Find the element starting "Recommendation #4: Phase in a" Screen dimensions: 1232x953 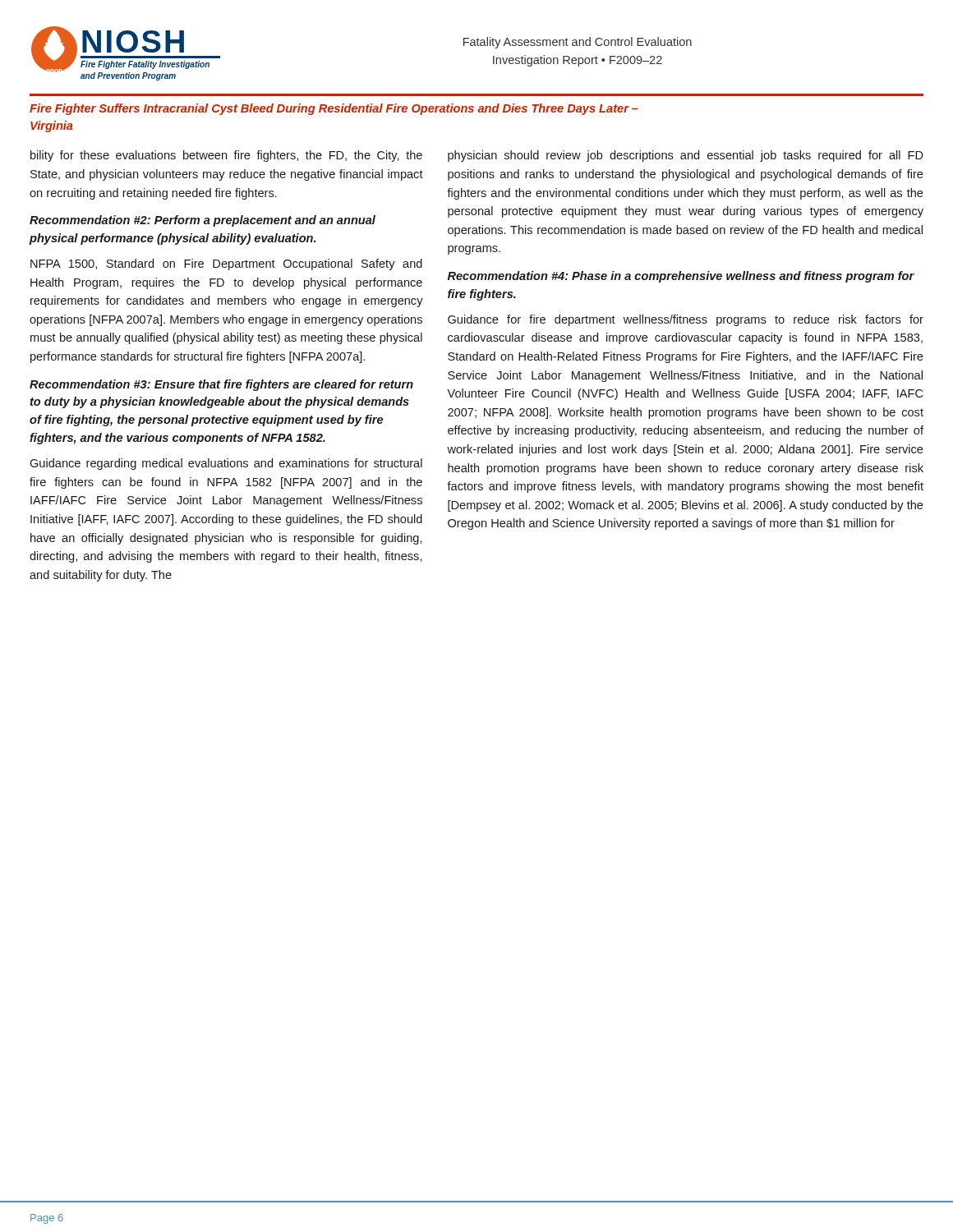681,285
